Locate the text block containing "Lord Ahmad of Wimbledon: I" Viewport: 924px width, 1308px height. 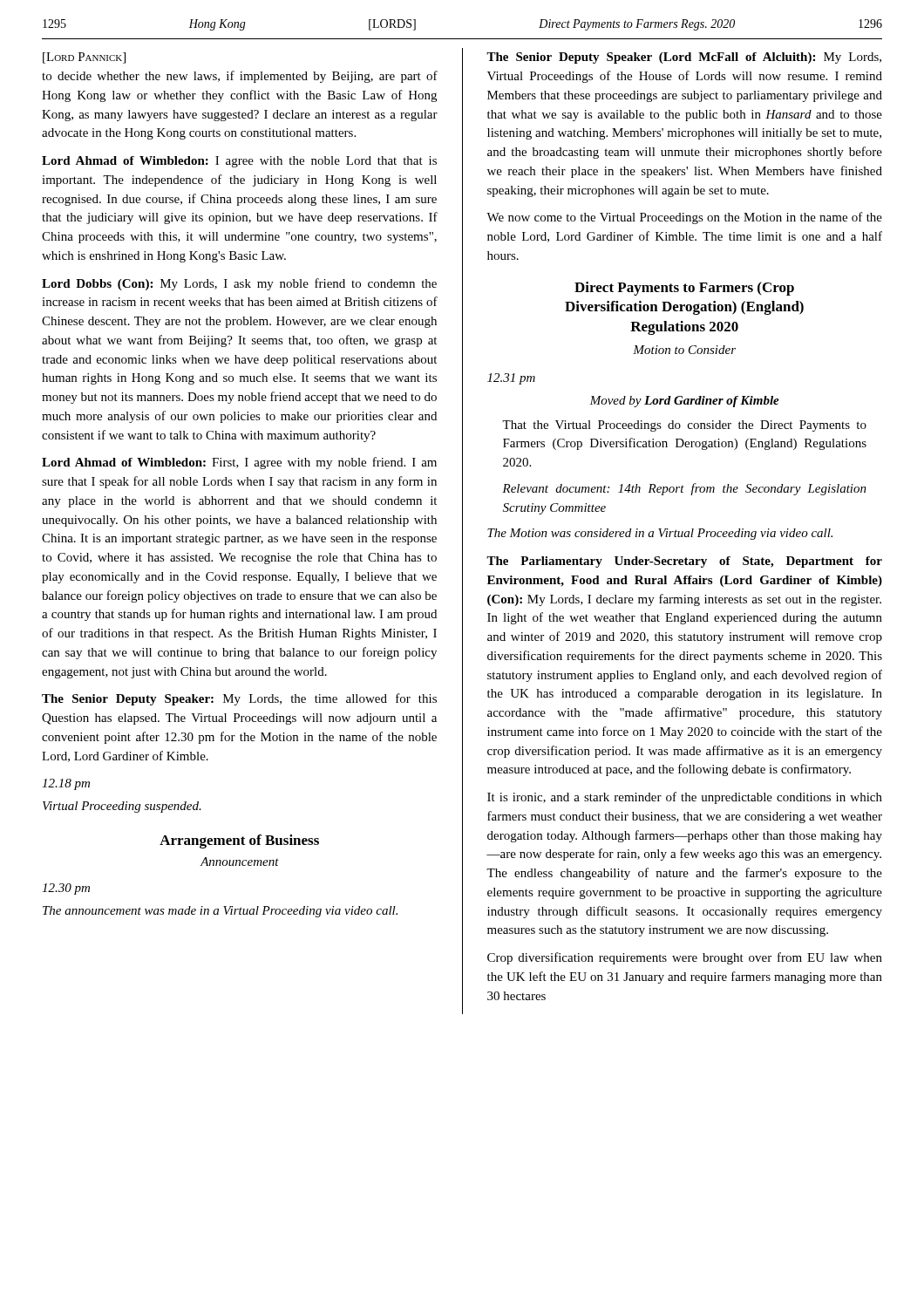click(240, 209)
